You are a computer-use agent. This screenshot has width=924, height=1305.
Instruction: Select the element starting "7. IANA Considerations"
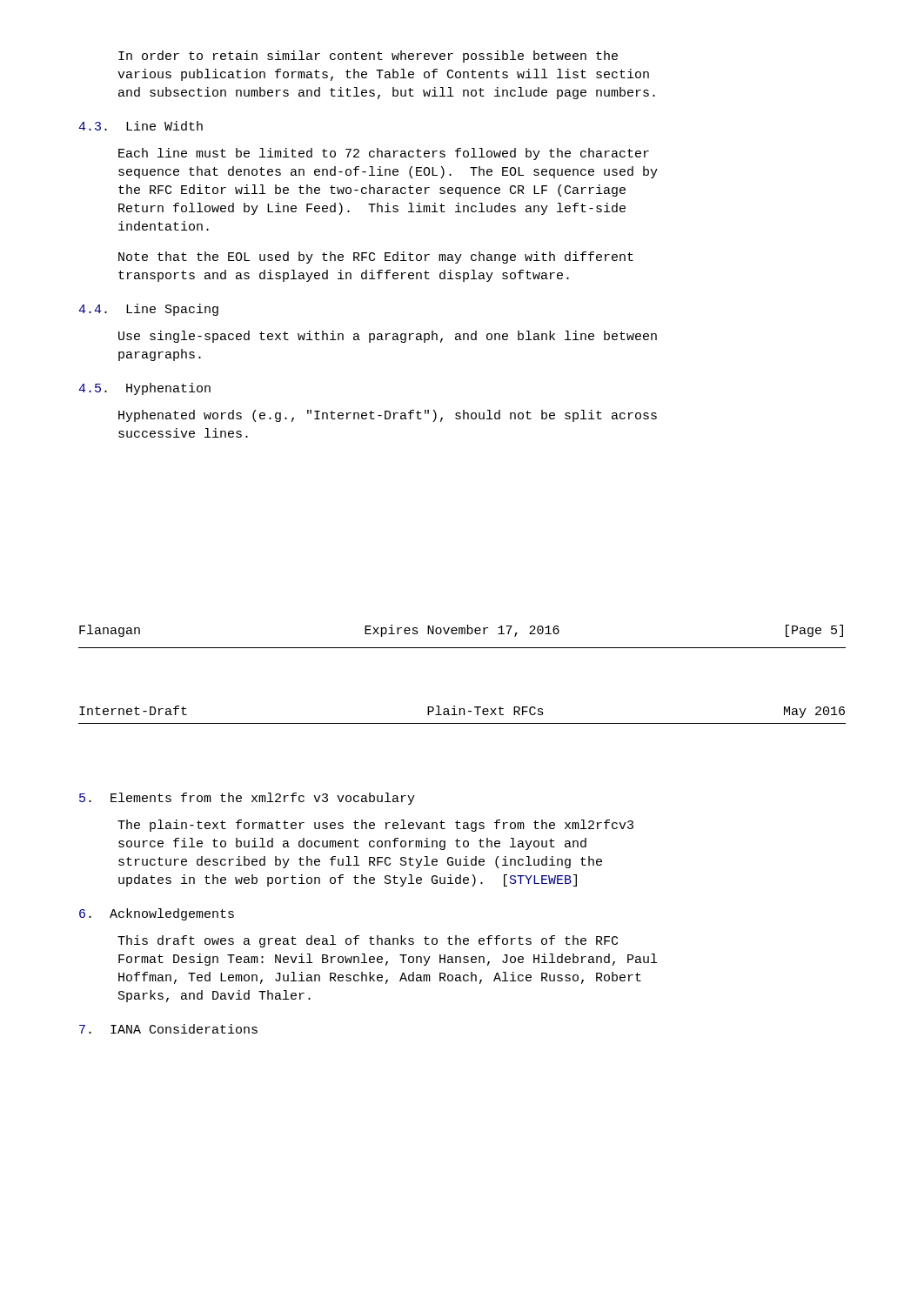(168, 1030)
